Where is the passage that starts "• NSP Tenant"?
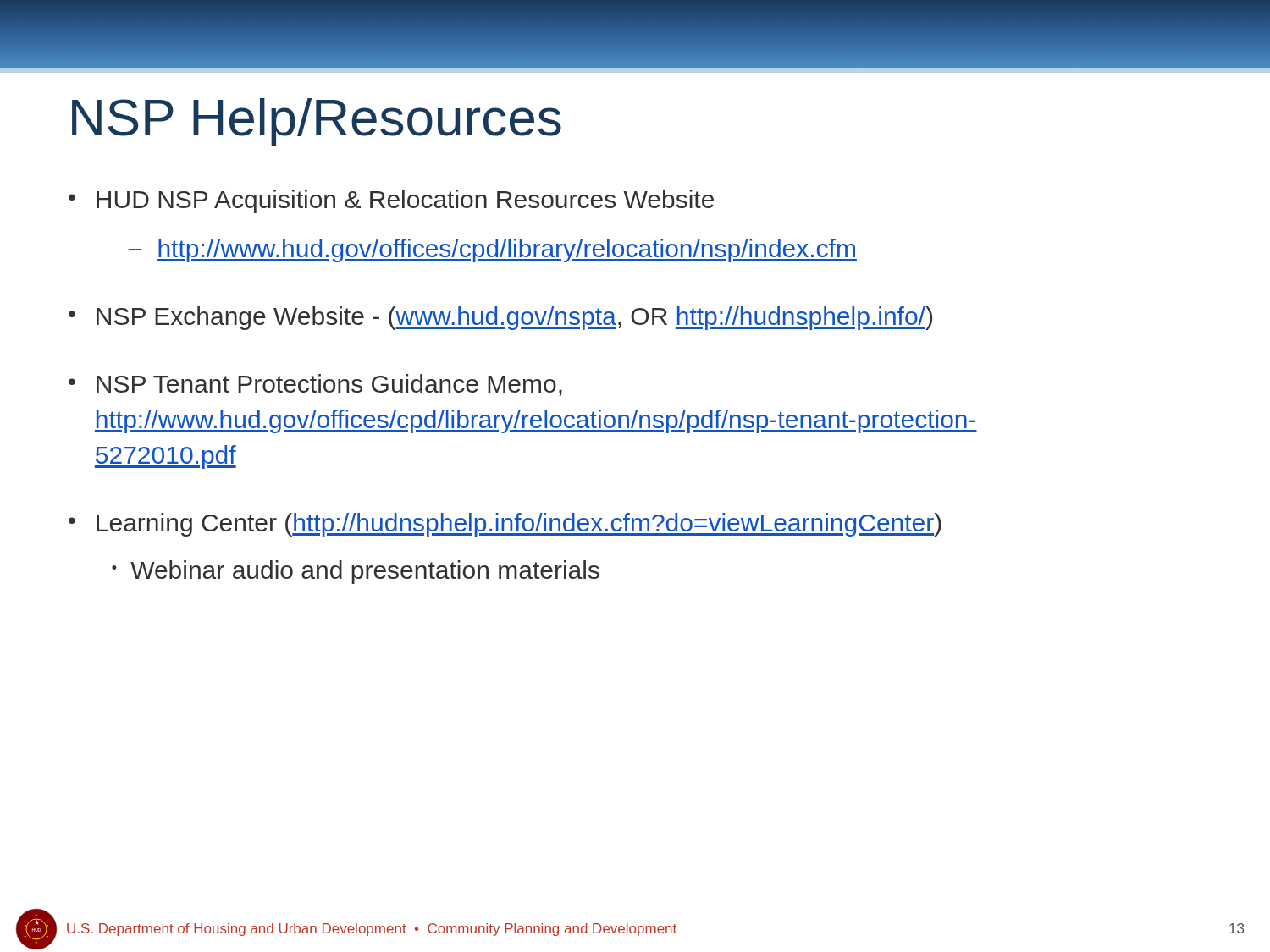 [x=522, y=420]
